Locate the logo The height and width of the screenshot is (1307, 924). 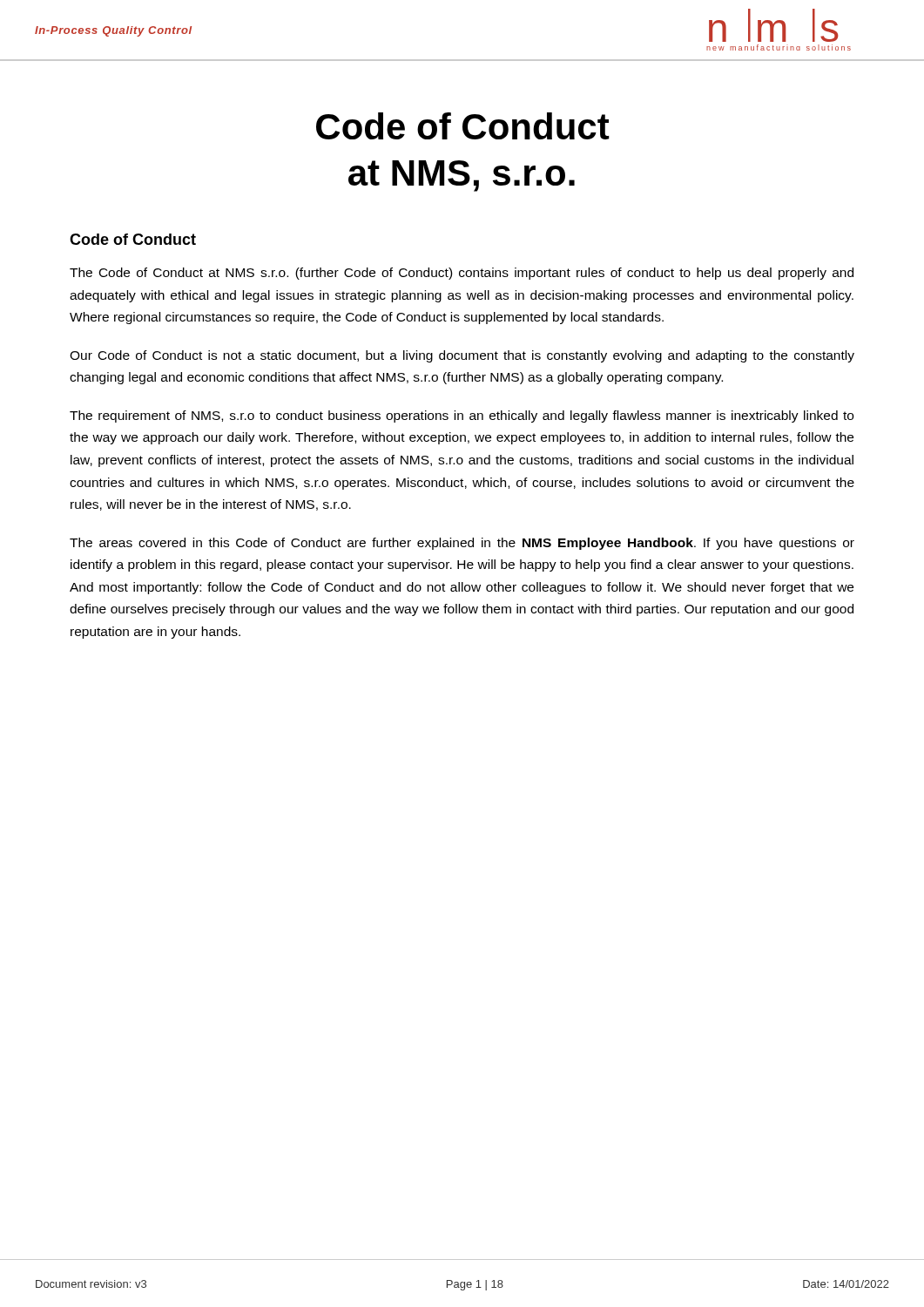(798, 30)
